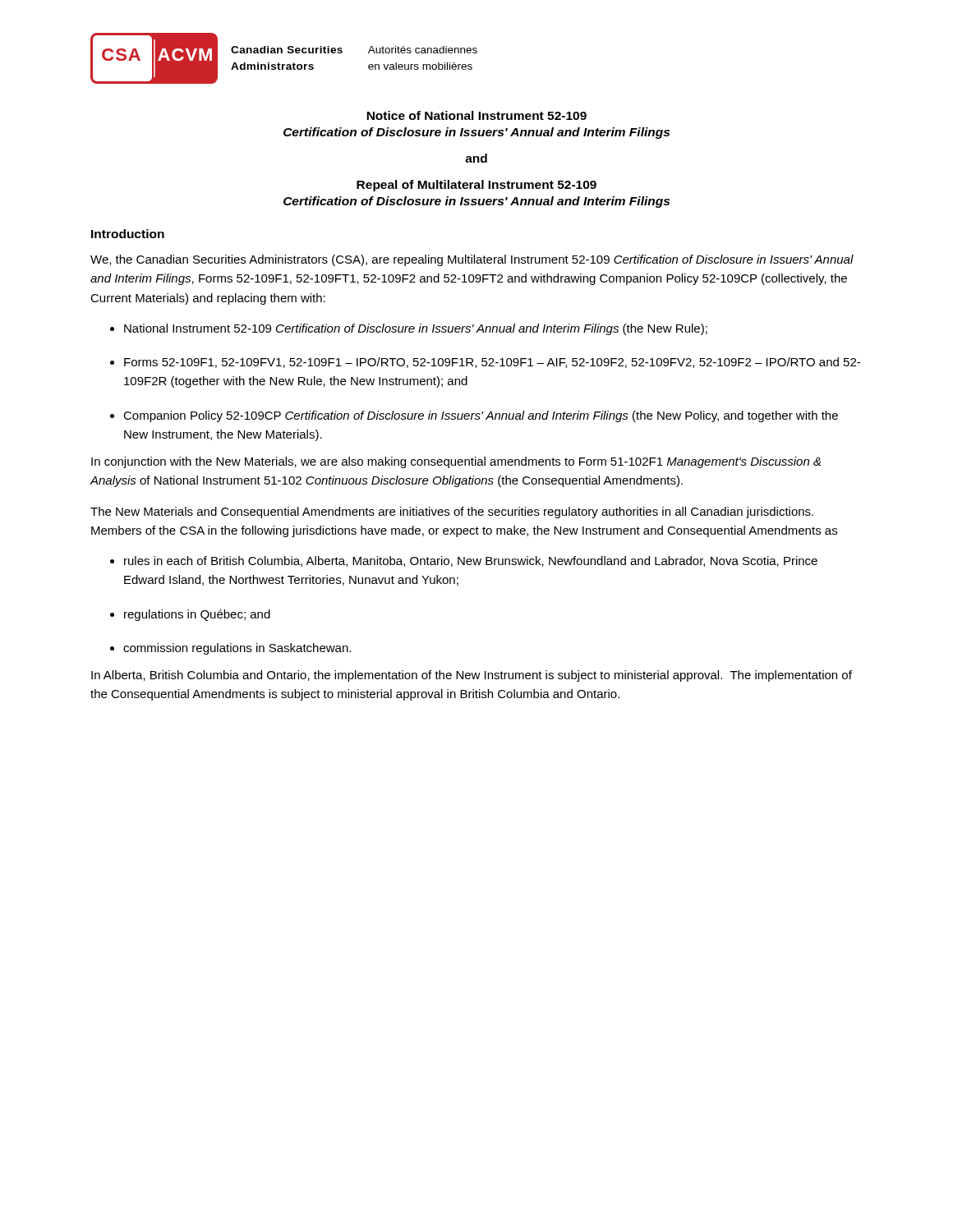Click on the title that says "Repeal of Multilateral"
This screenshot has width=953, height=1232.
(476, 193)
